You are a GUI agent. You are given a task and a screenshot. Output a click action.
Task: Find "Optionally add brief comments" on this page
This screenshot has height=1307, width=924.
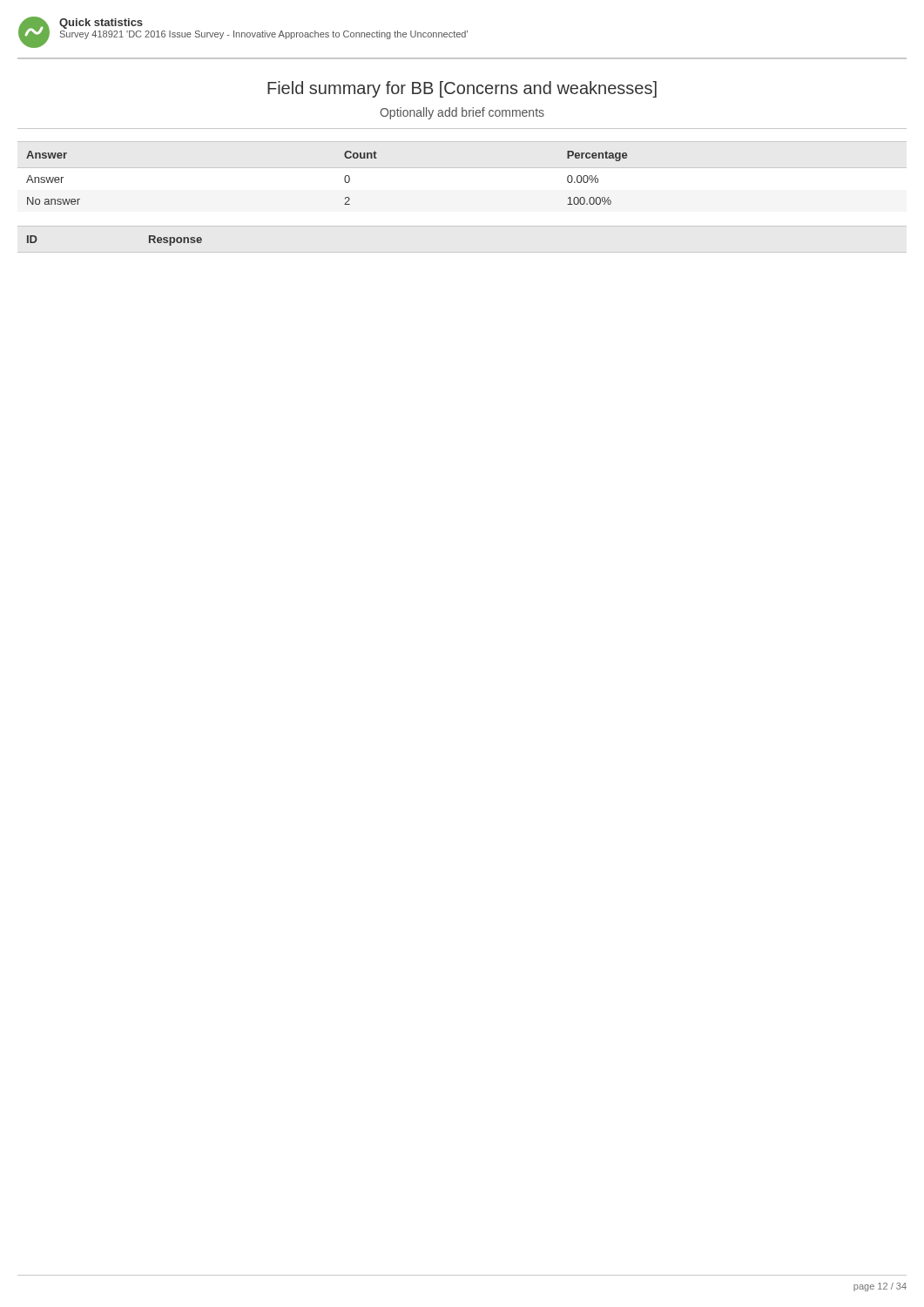(462, 112)
